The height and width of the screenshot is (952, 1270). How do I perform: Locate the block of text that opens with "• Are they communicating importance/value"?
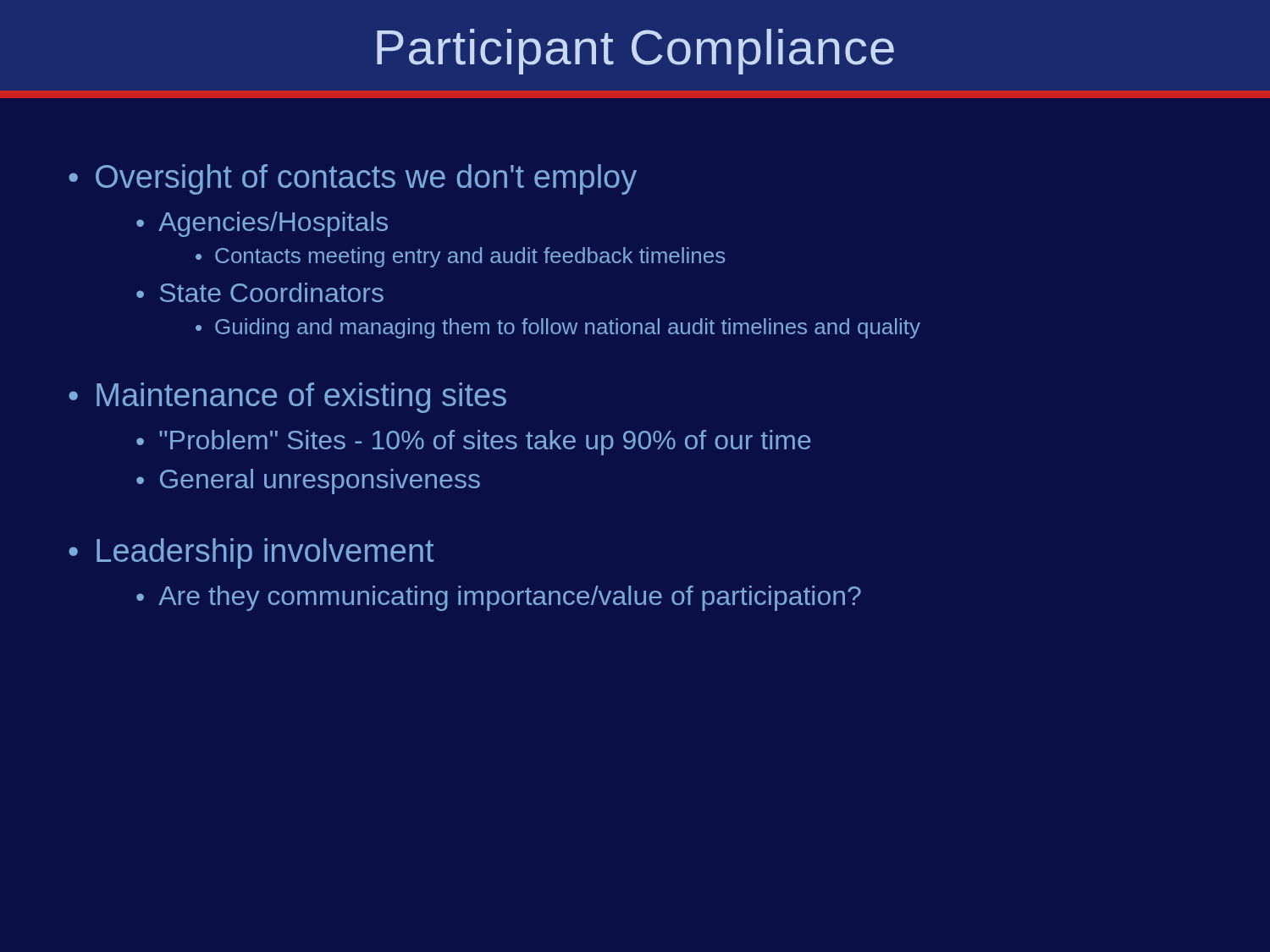[669, 596]
